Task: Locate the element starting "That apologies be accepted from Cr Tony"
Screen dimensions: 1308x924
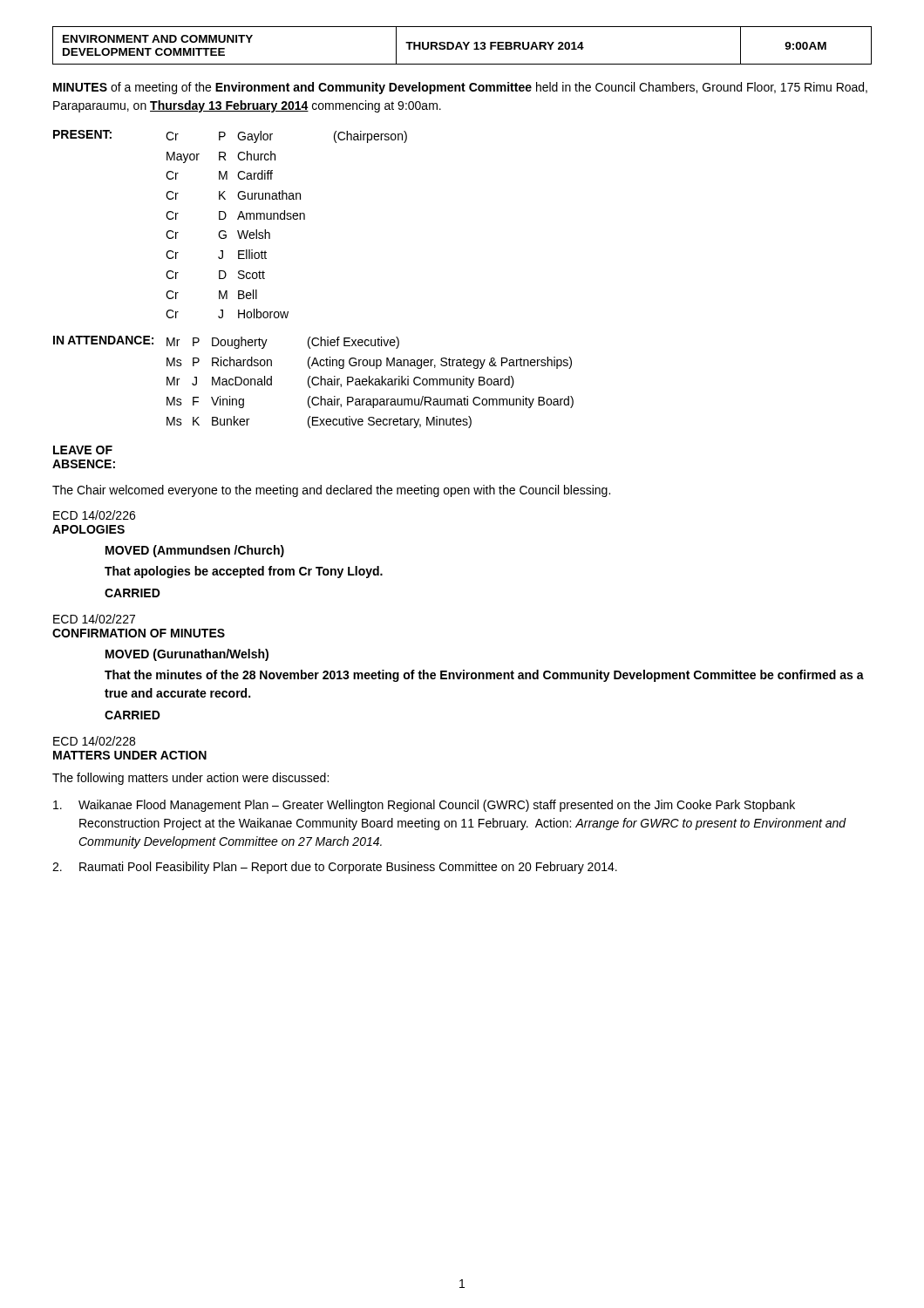Action: (244, 571)
